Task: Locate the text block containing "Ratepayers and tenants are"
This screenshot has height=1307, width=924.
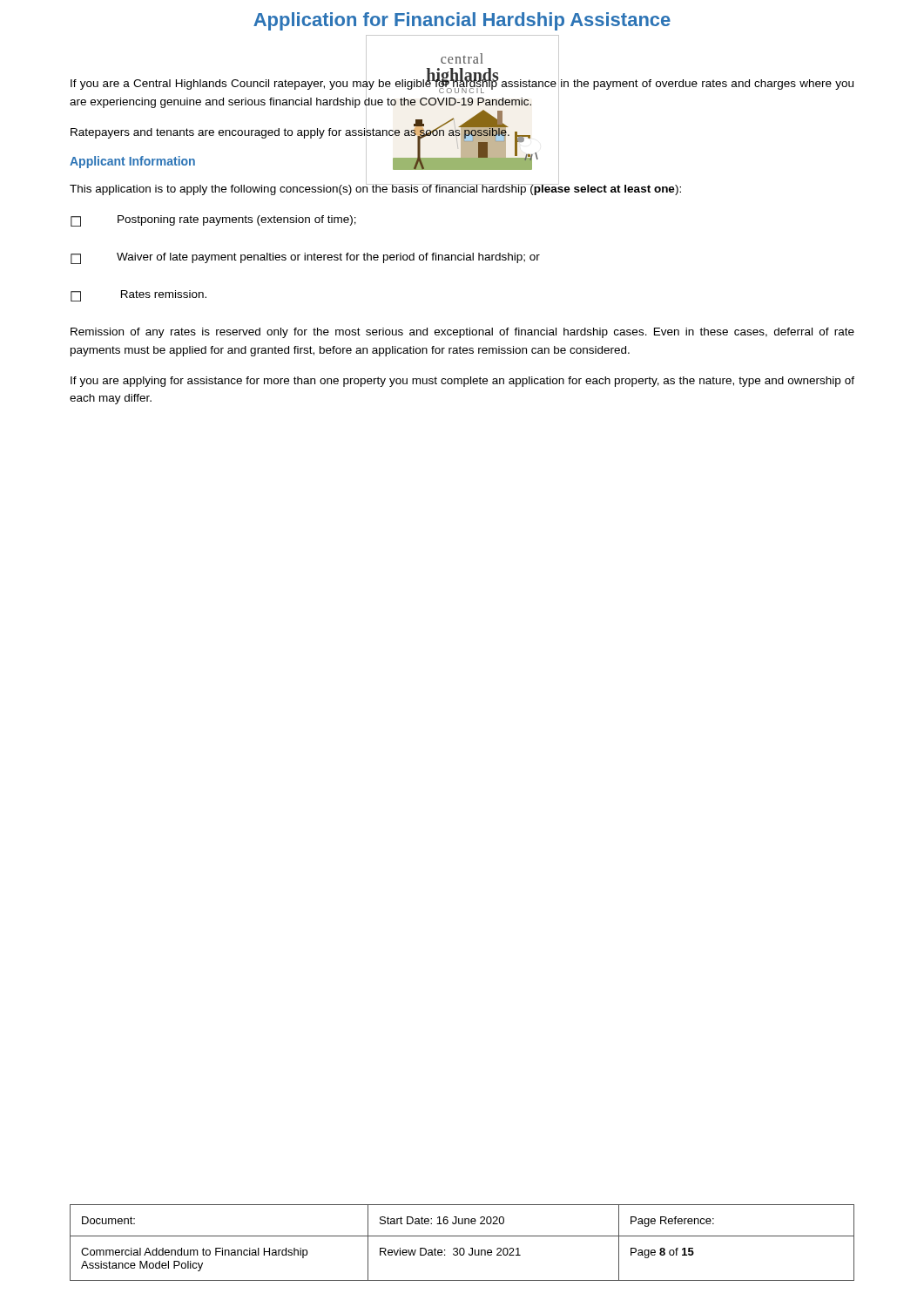Action: 290,132
